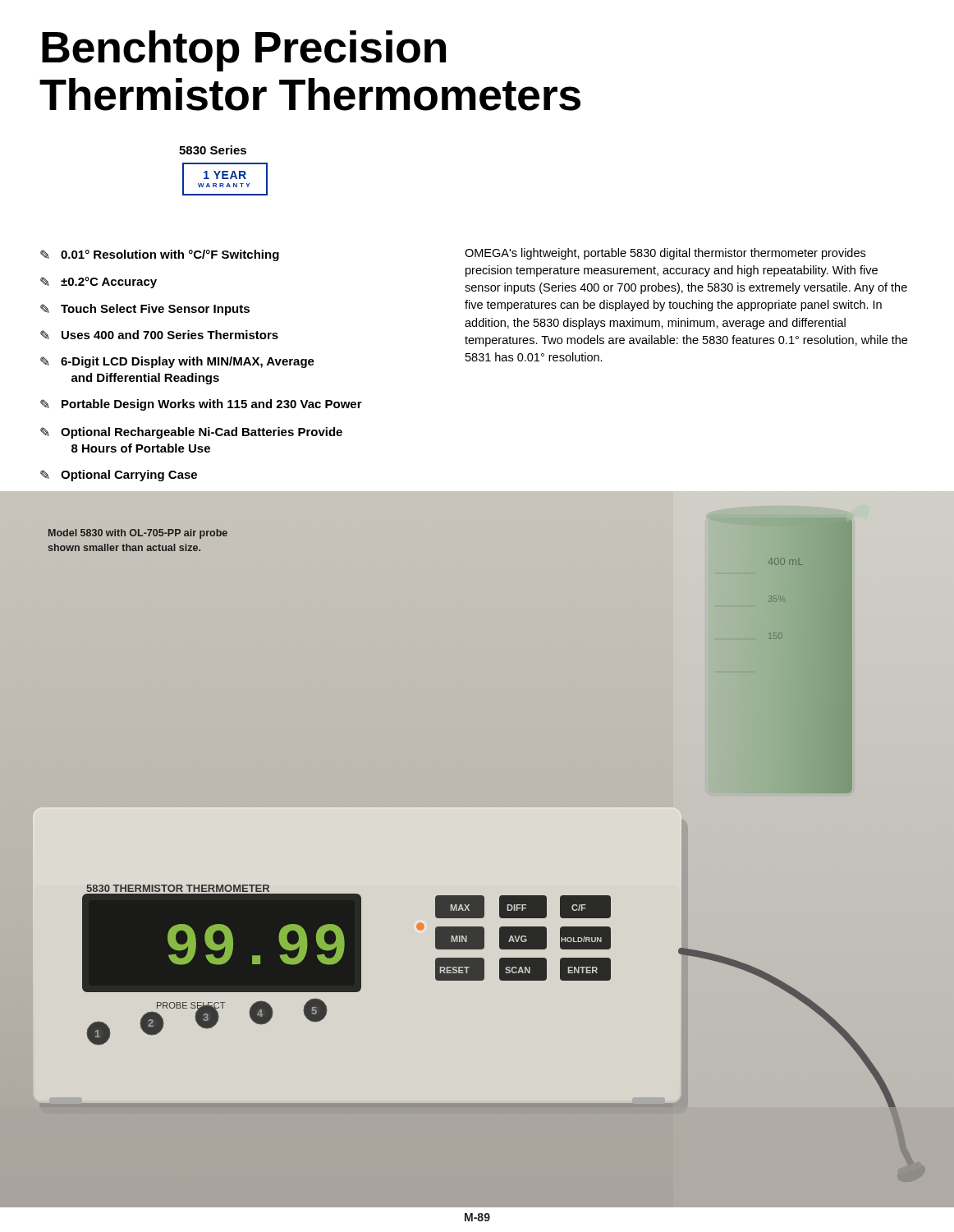
Task: Find the logo
Action: tap(225, 179)
